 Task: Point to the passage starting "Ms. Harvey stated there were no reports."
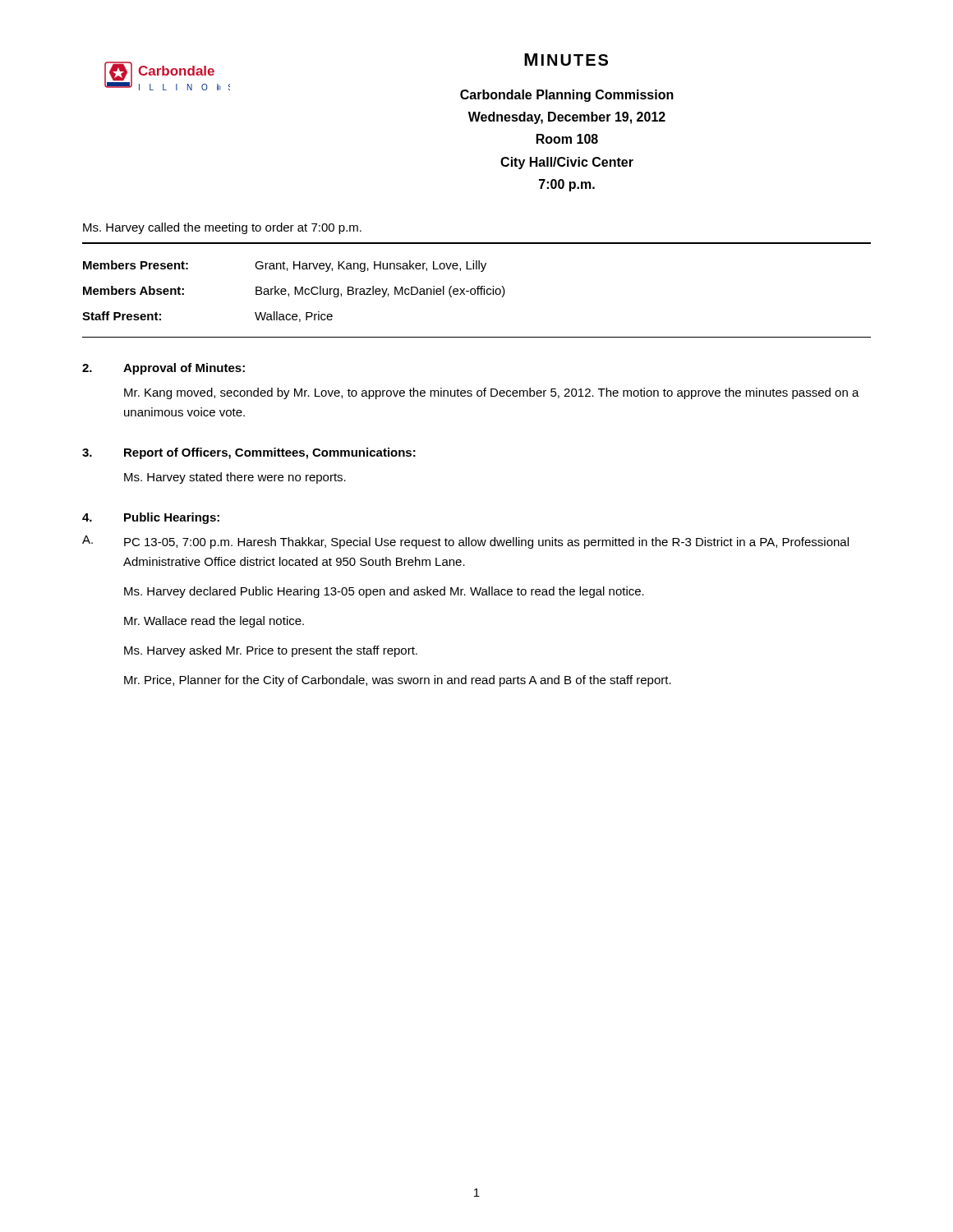click(235, 478)
